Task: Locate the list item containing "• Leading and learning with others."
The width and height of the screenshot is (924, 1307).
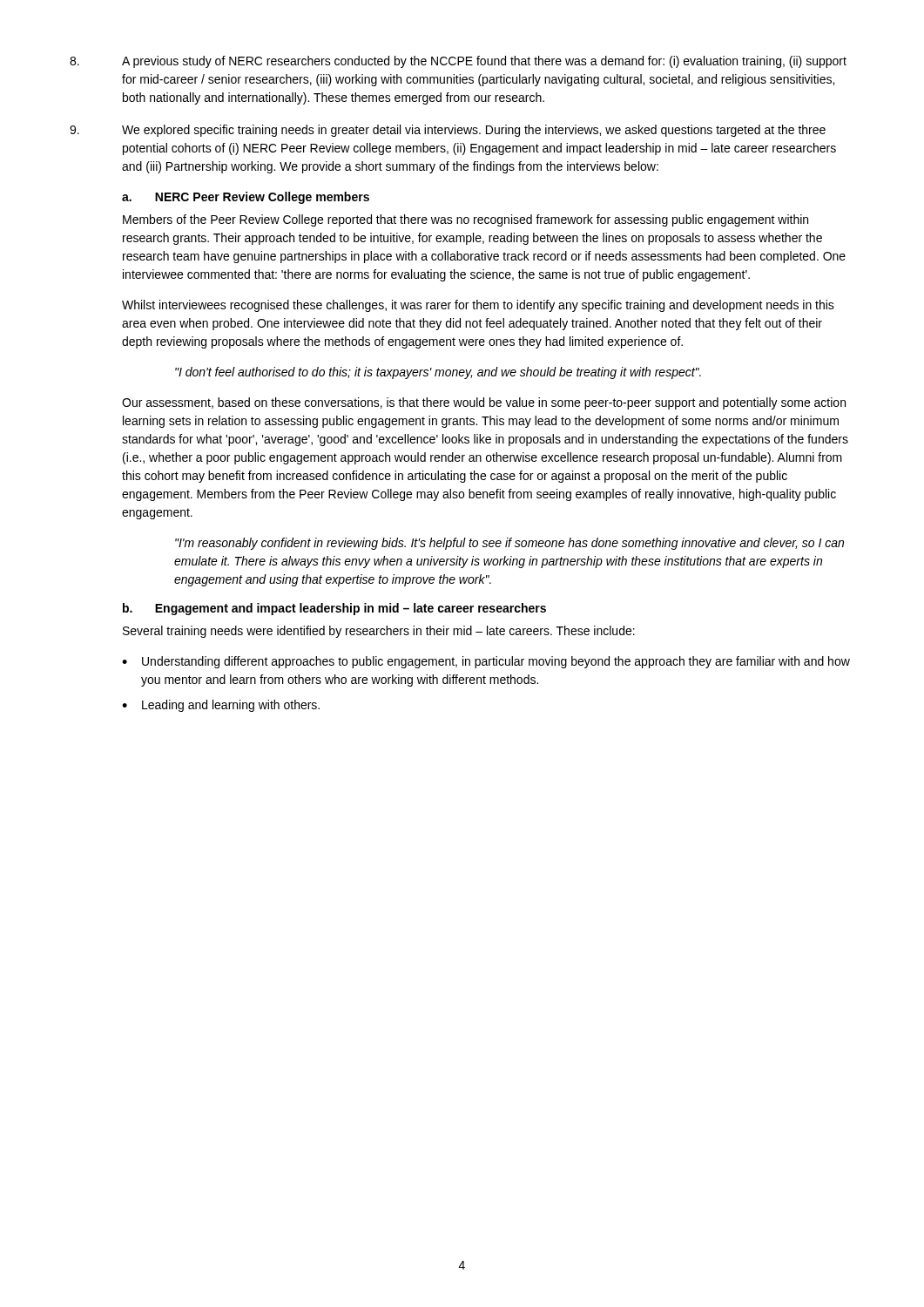Action: pos(221,706)
